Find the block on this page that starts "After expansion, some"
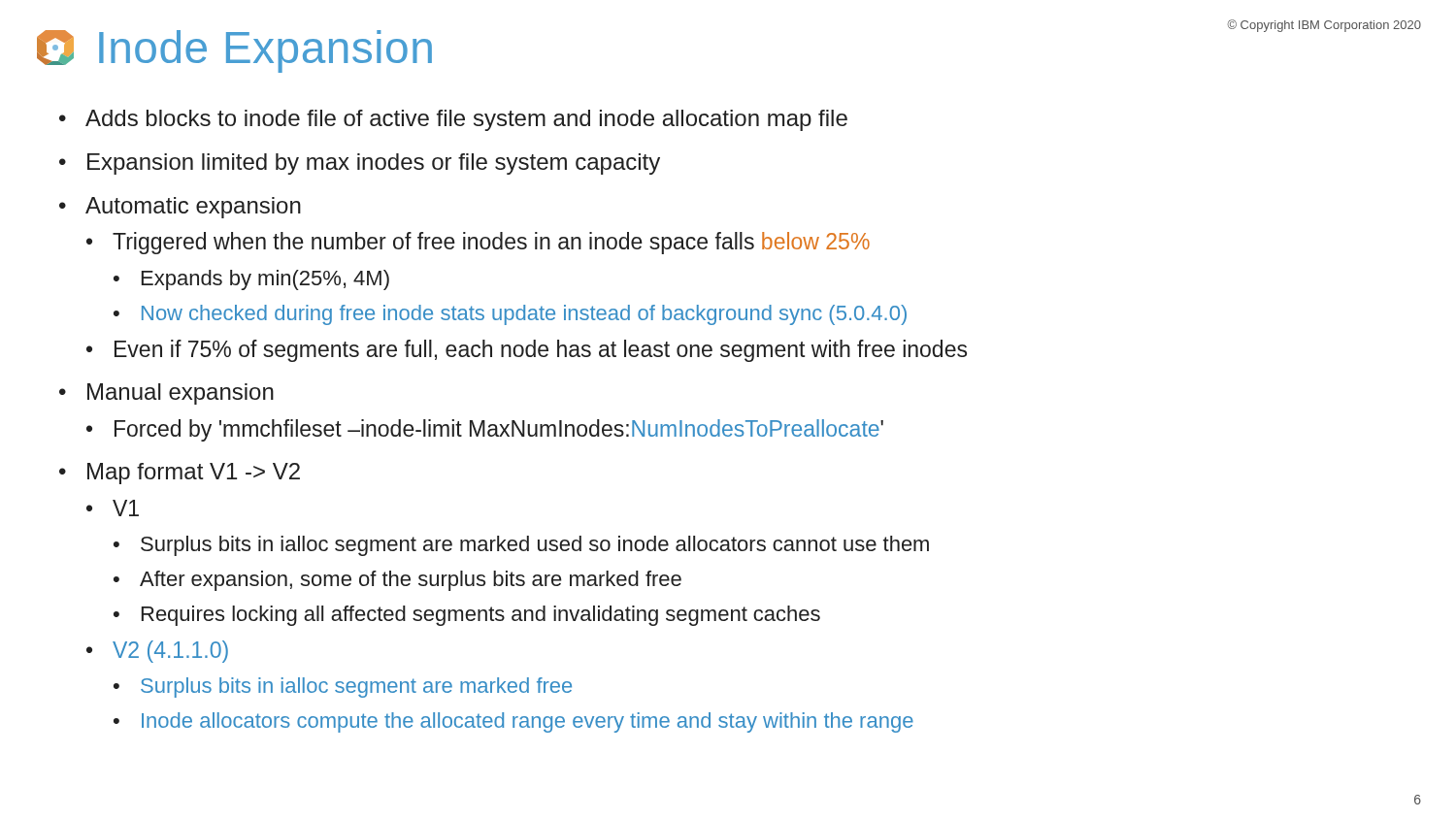 pos(411,579)
